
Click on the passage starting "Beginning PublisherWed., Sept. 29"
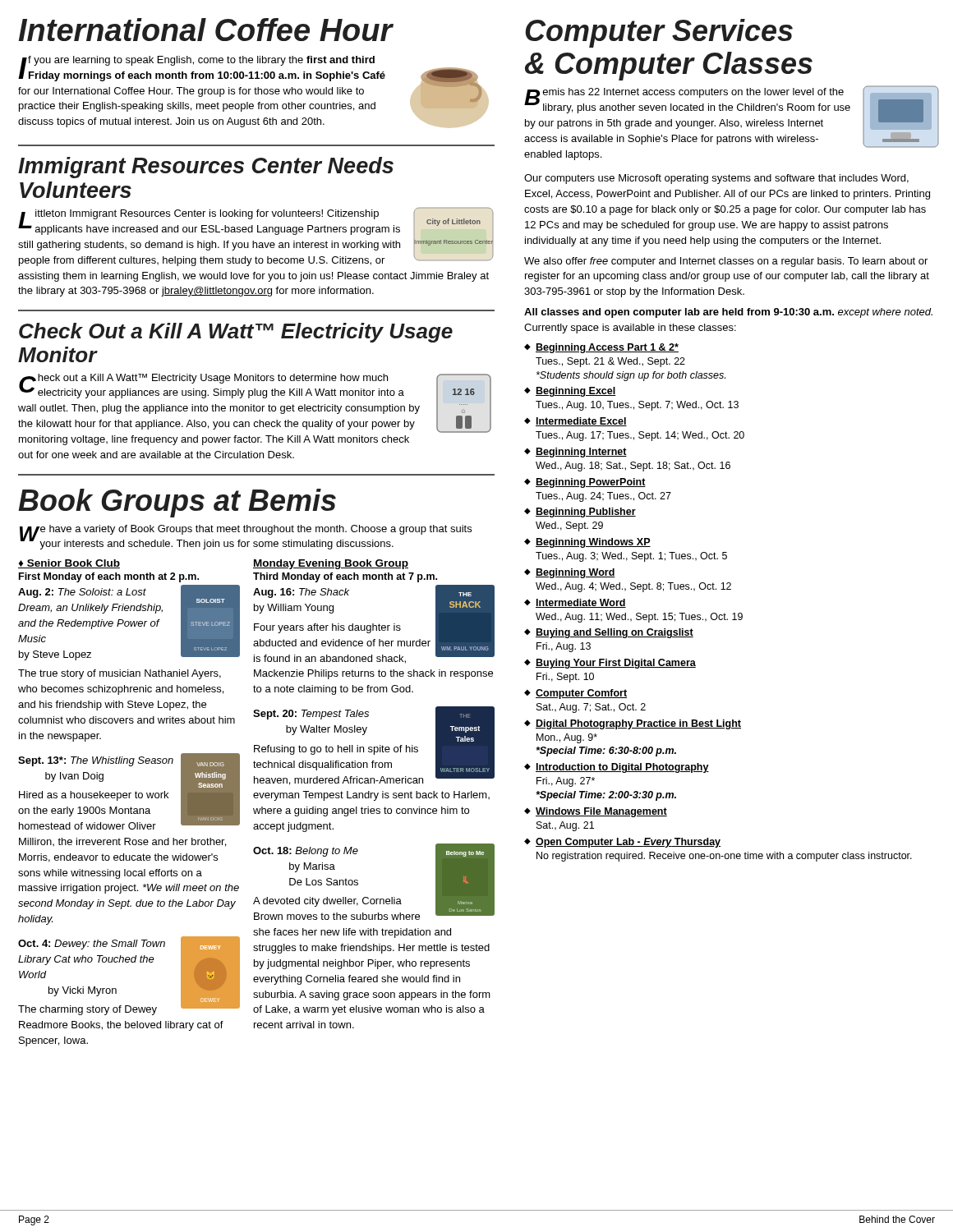pos(586,519)
